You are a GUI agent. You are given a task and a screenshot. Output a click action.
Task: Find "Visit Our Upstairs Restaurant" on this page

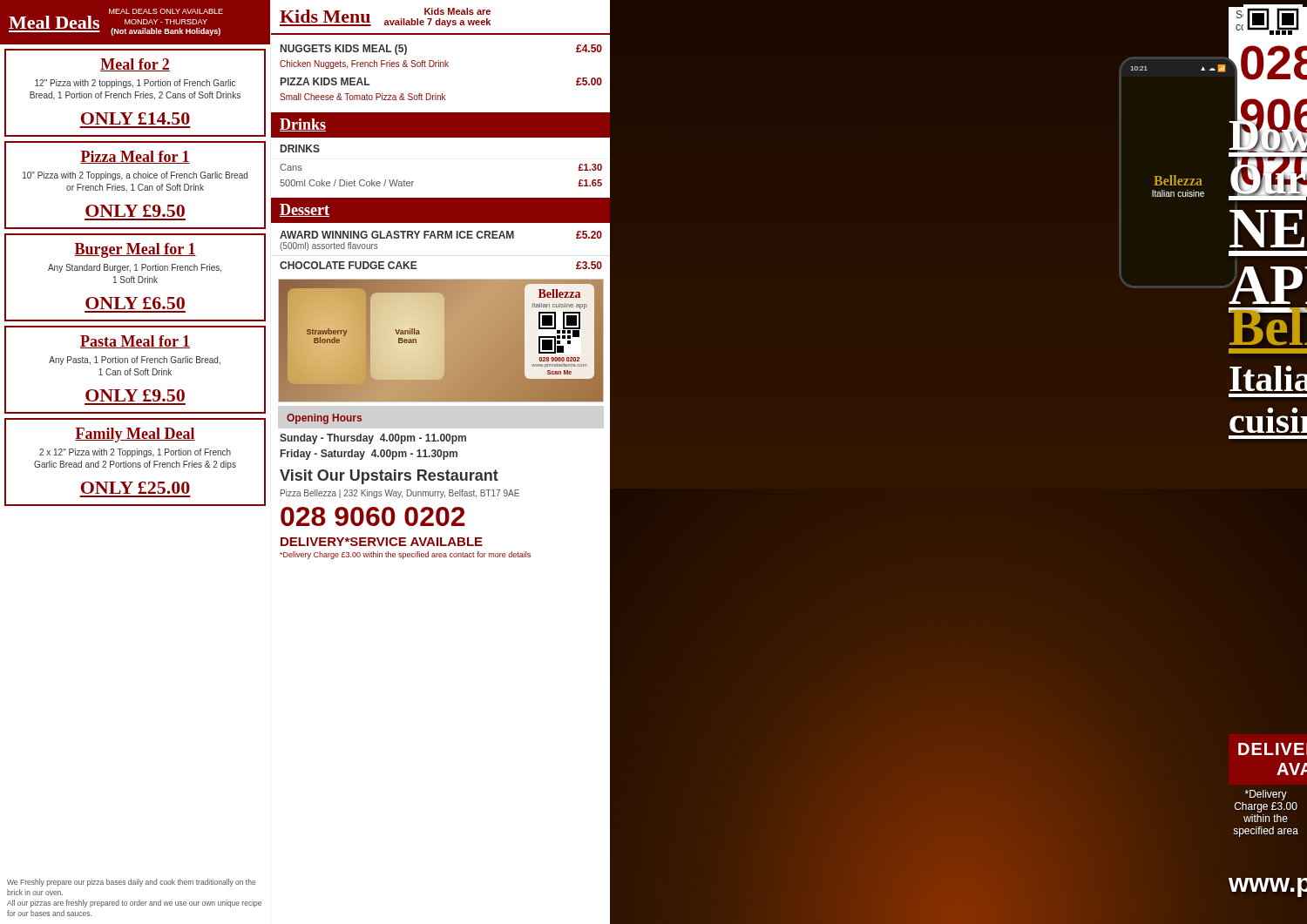click(389, 475)
